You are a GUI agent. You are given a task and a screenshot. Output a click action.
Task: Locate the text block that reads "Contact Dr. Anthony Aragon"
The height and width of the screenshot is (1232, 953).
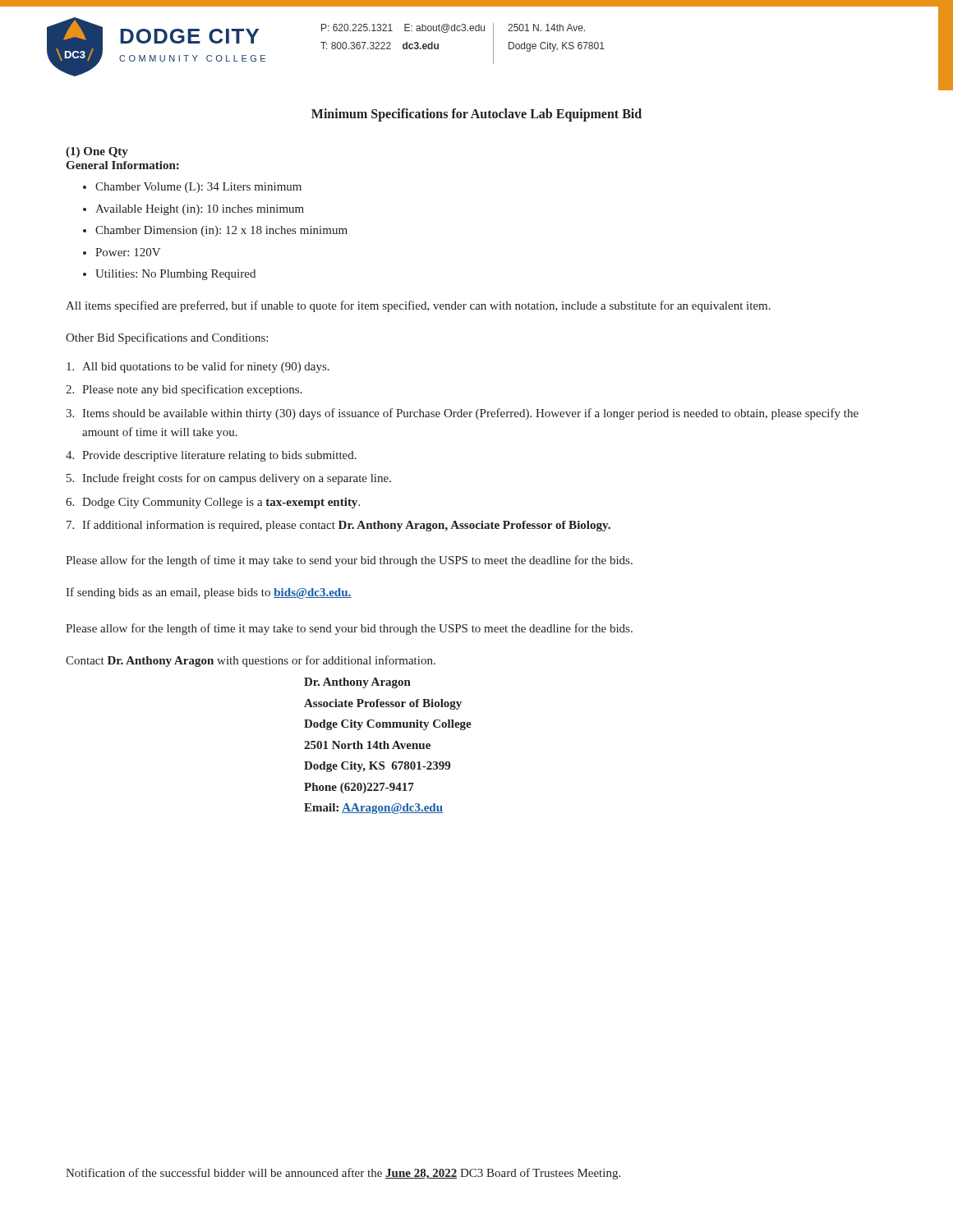point(476,736)
